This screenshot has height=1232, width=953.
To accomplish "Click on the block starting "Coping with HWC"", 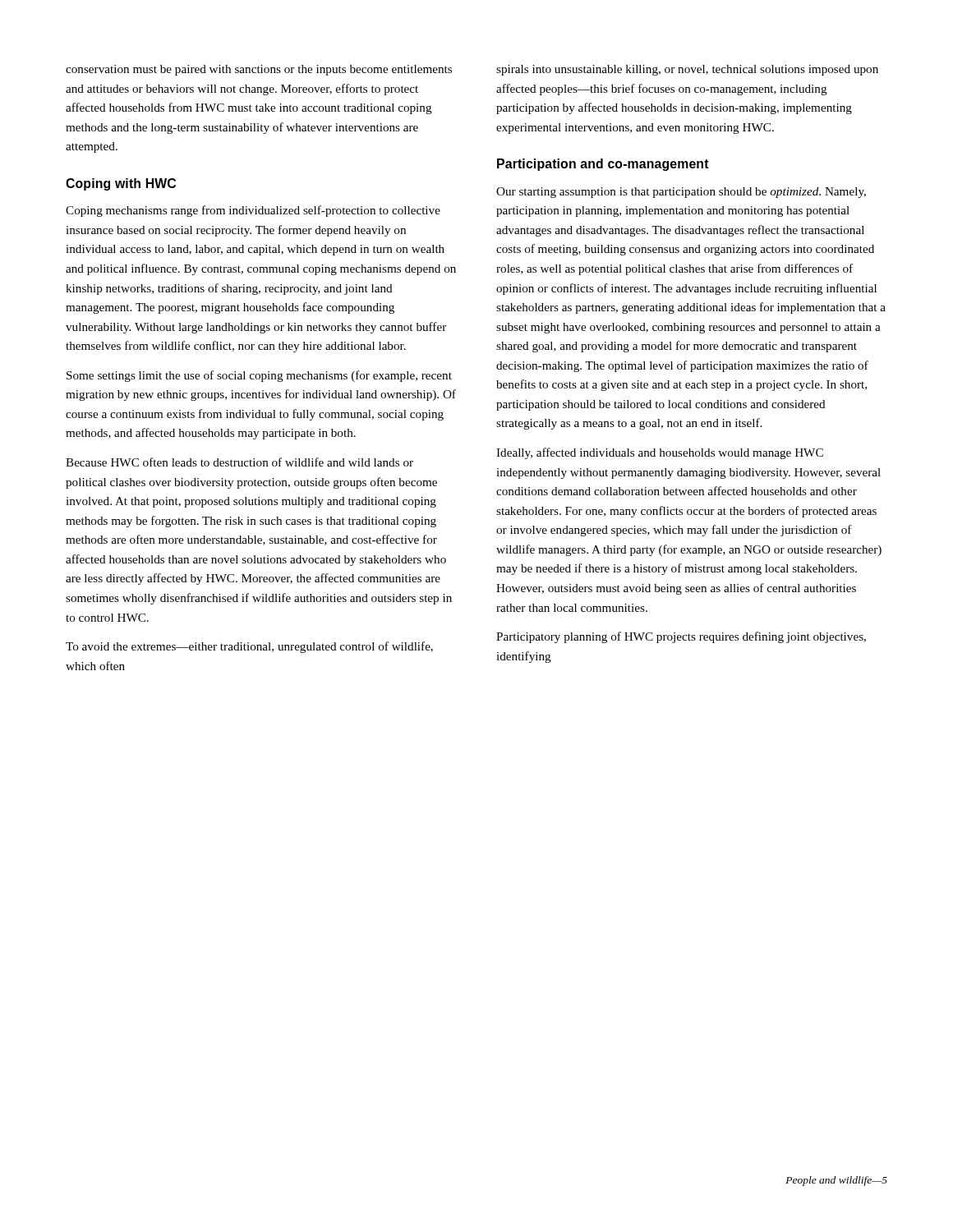I will (121, 183).
